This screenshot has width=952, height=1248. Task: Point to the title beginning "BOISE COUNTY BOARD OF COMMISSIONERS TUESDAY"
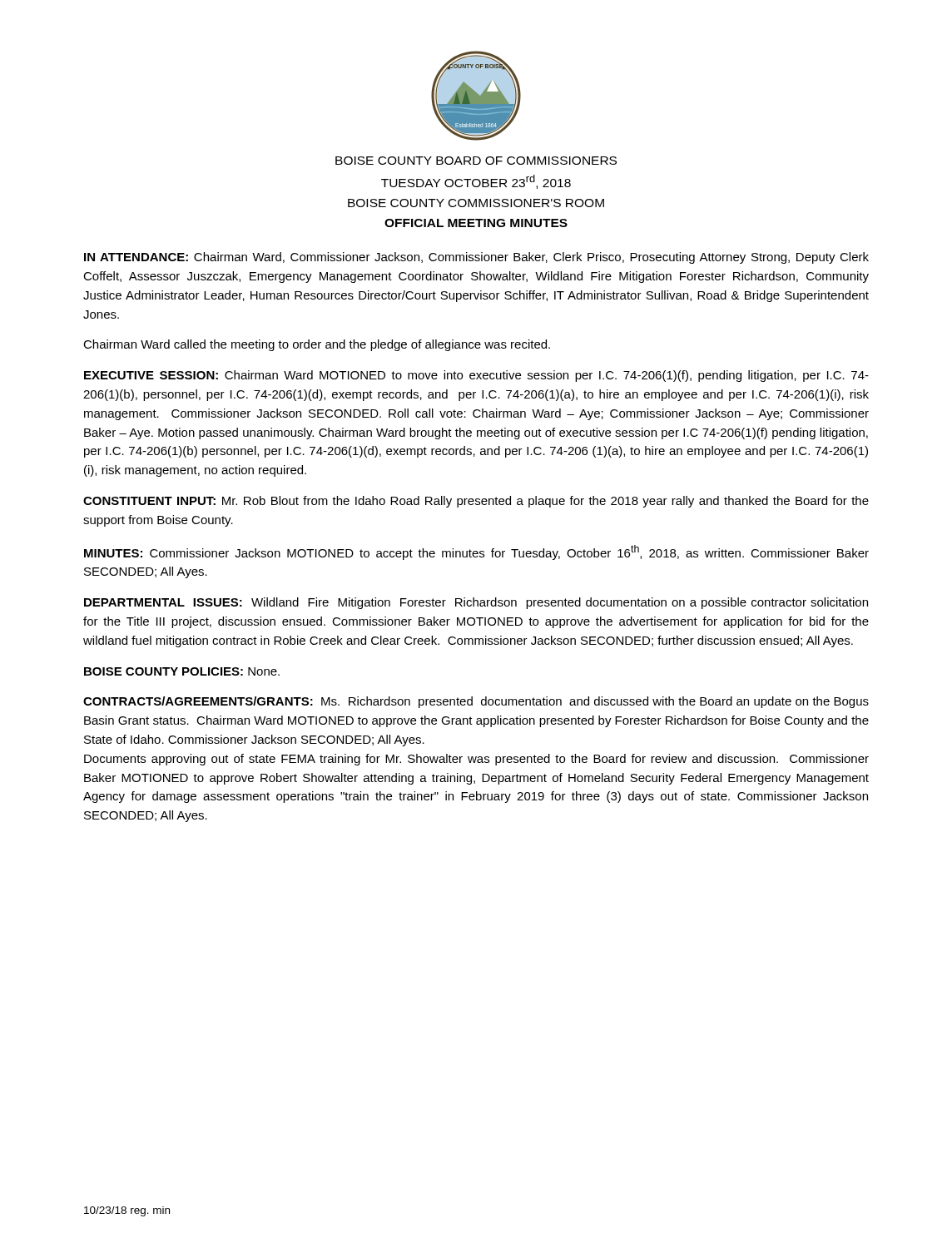476,191
